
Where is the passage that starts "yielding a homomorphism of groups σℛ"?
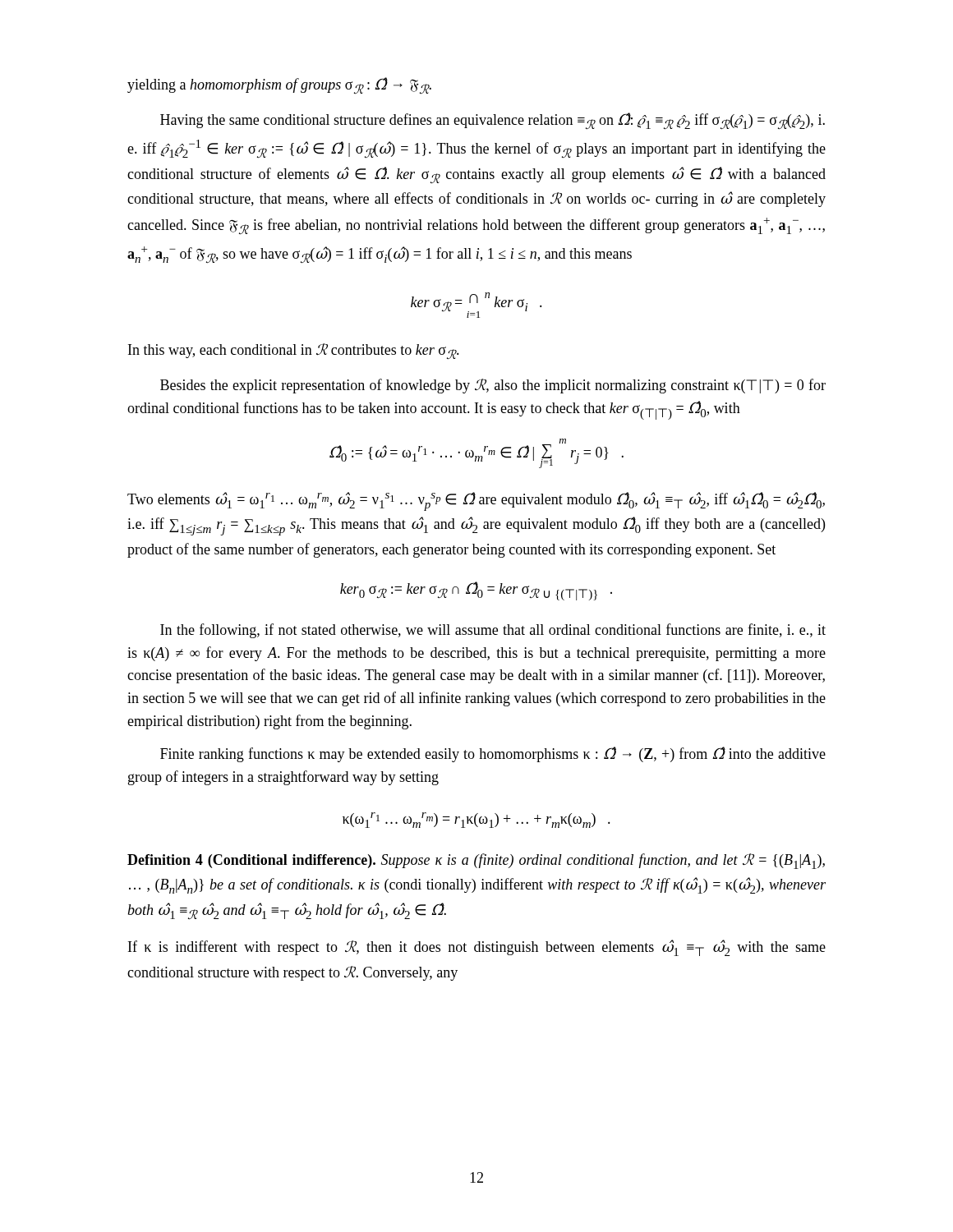280,86
